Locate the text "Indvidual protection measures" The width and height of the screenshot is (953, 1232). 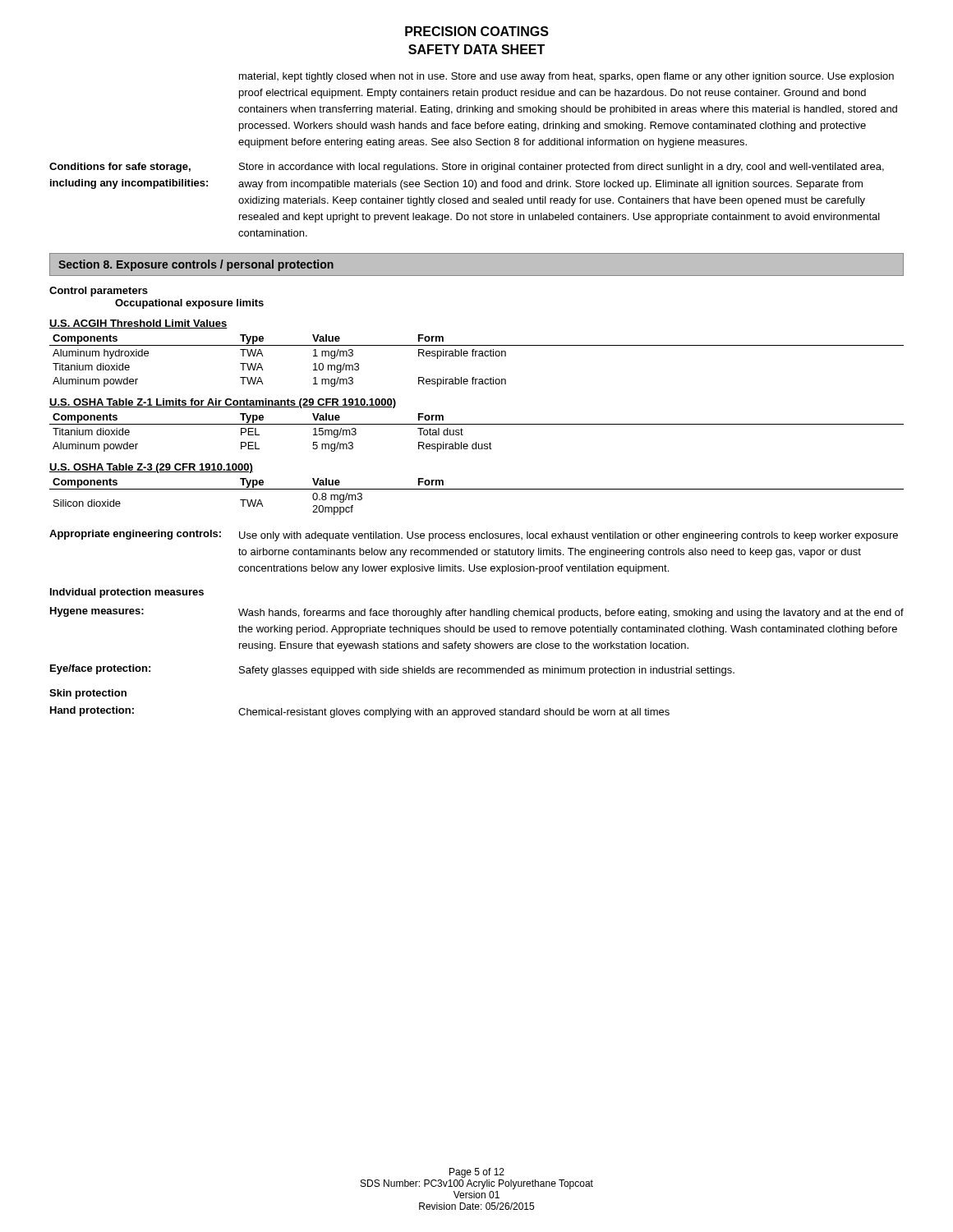(127, 591)
